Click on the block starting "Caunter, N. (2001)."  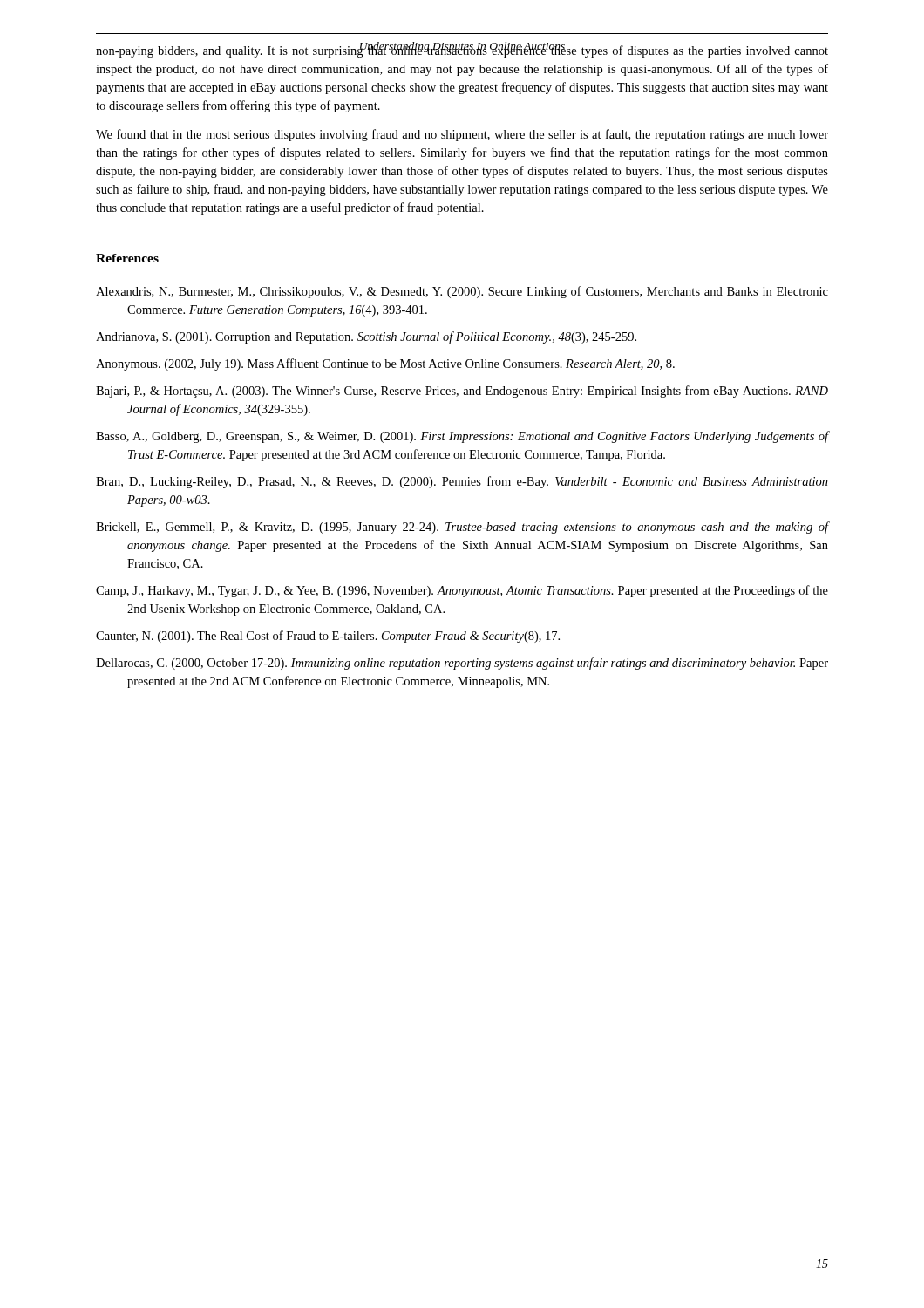[x=328, y=636]
